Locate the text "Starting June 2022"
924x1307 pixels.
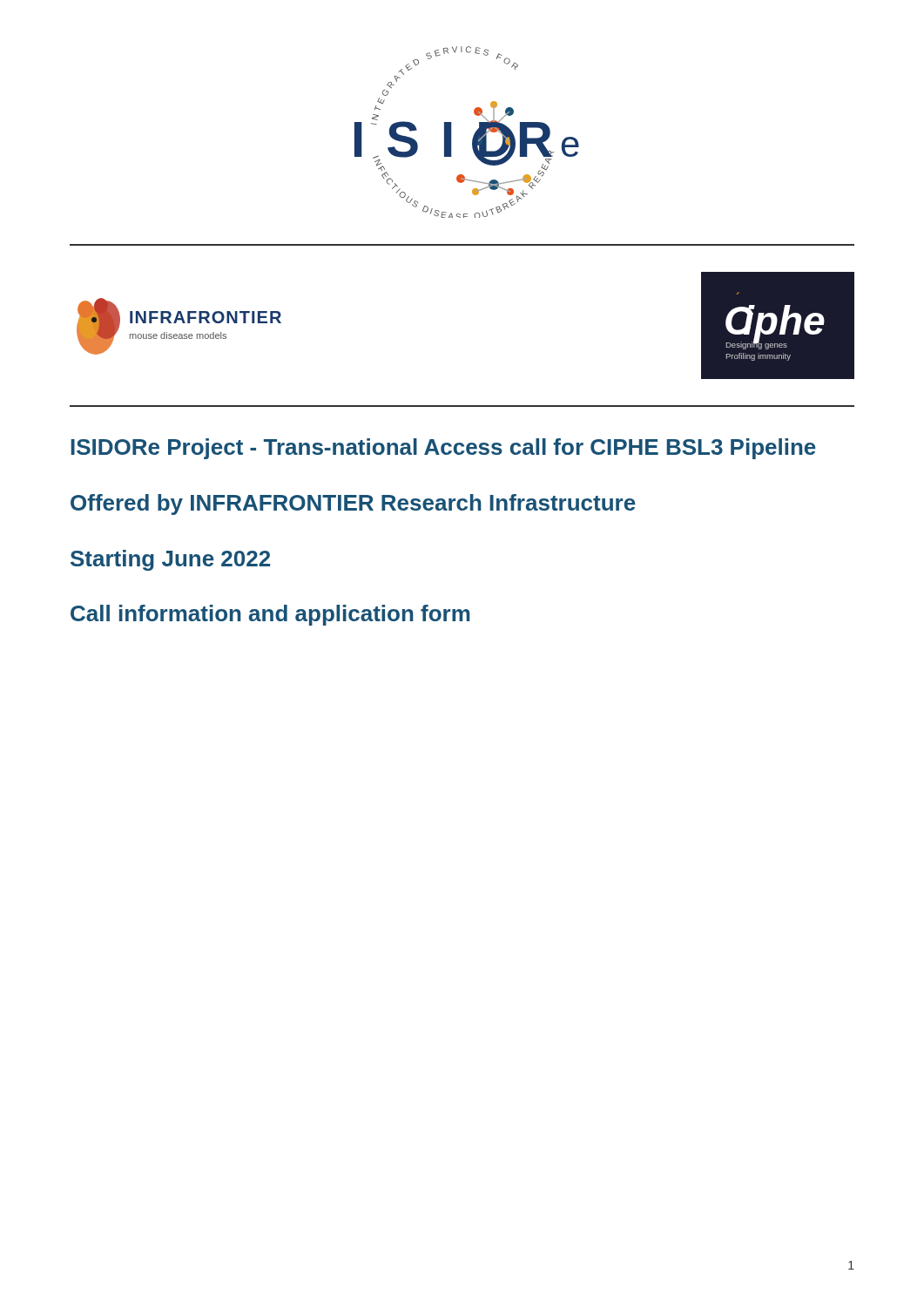(170, 558)
